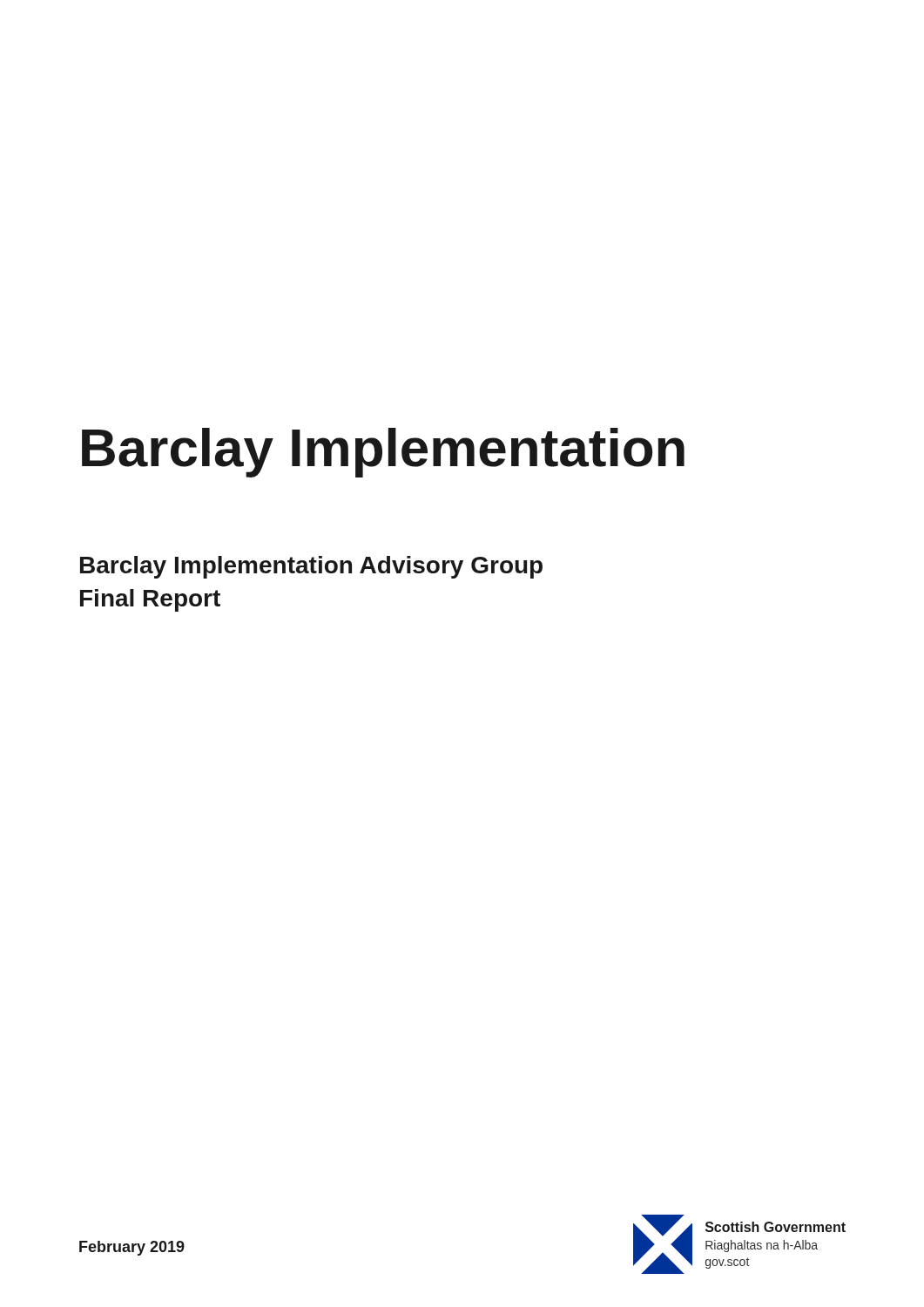
Task: Find a section header
Action: (311, 582)
